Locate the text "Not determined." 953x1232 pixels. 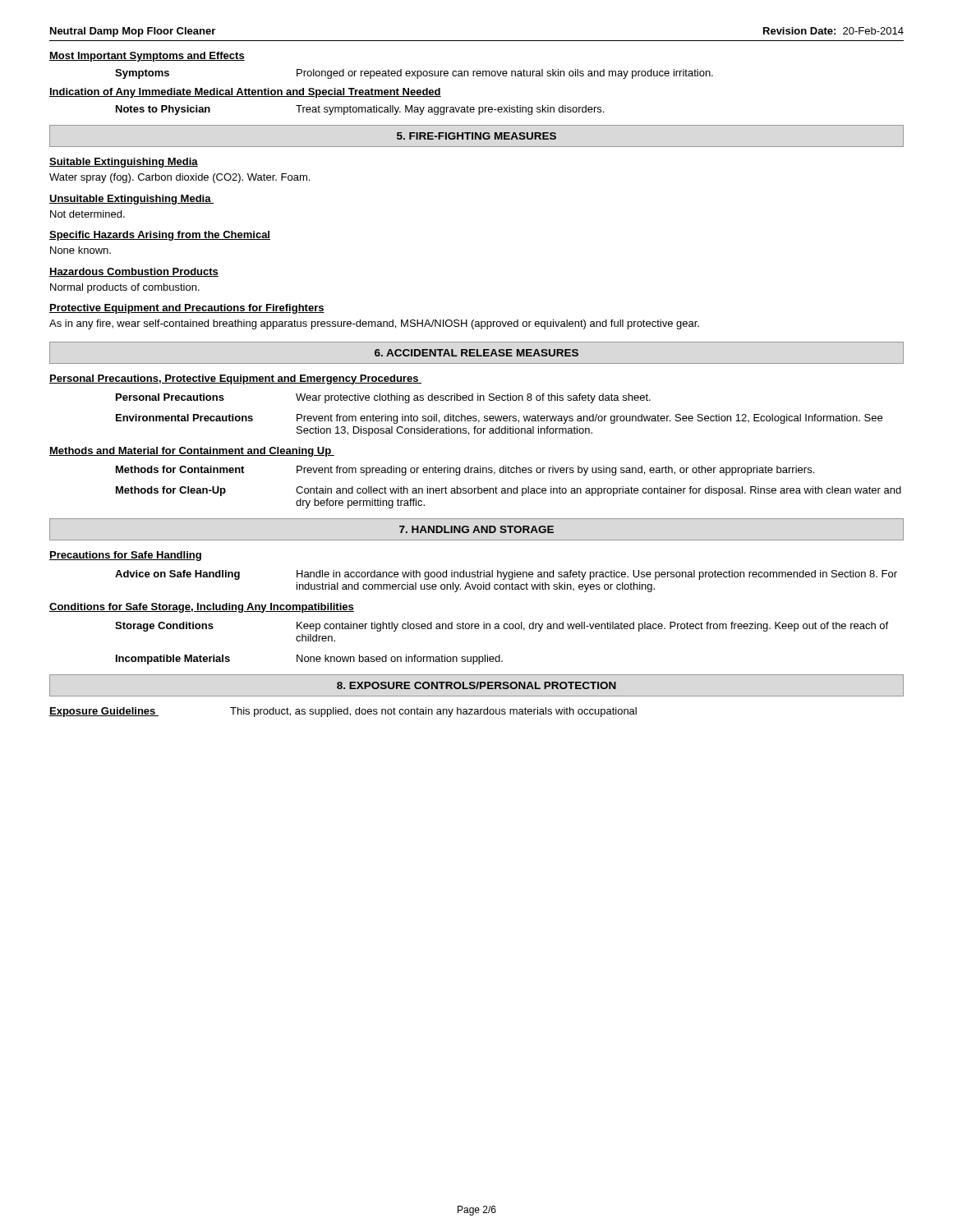click(x=87, y=214)
